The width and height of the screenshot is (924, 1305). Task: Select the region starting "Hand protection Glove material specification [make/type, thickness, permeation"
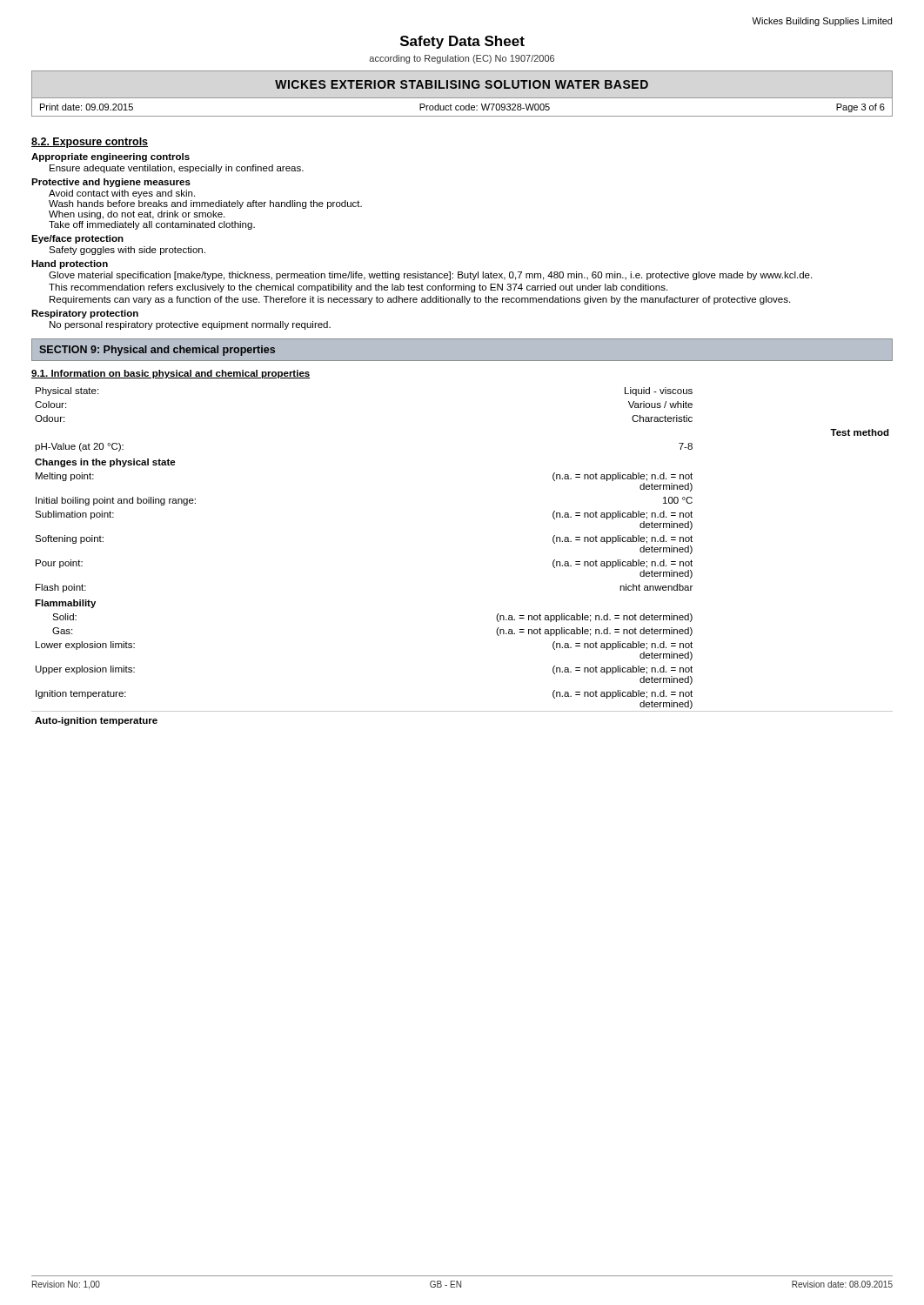[462, 281]
